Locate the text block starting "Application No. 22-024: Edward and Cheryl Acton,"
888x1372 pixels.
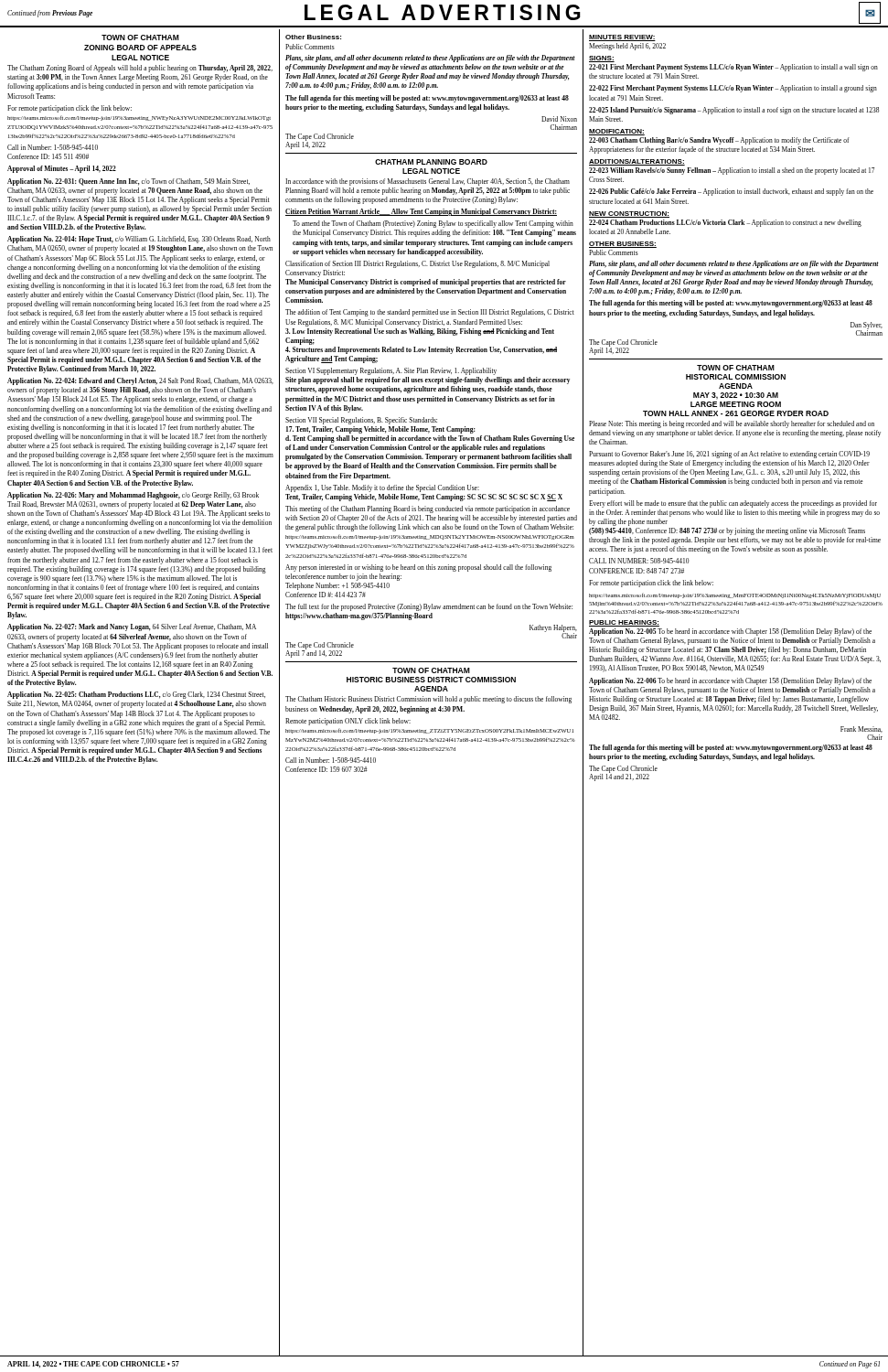click(140, 432)
